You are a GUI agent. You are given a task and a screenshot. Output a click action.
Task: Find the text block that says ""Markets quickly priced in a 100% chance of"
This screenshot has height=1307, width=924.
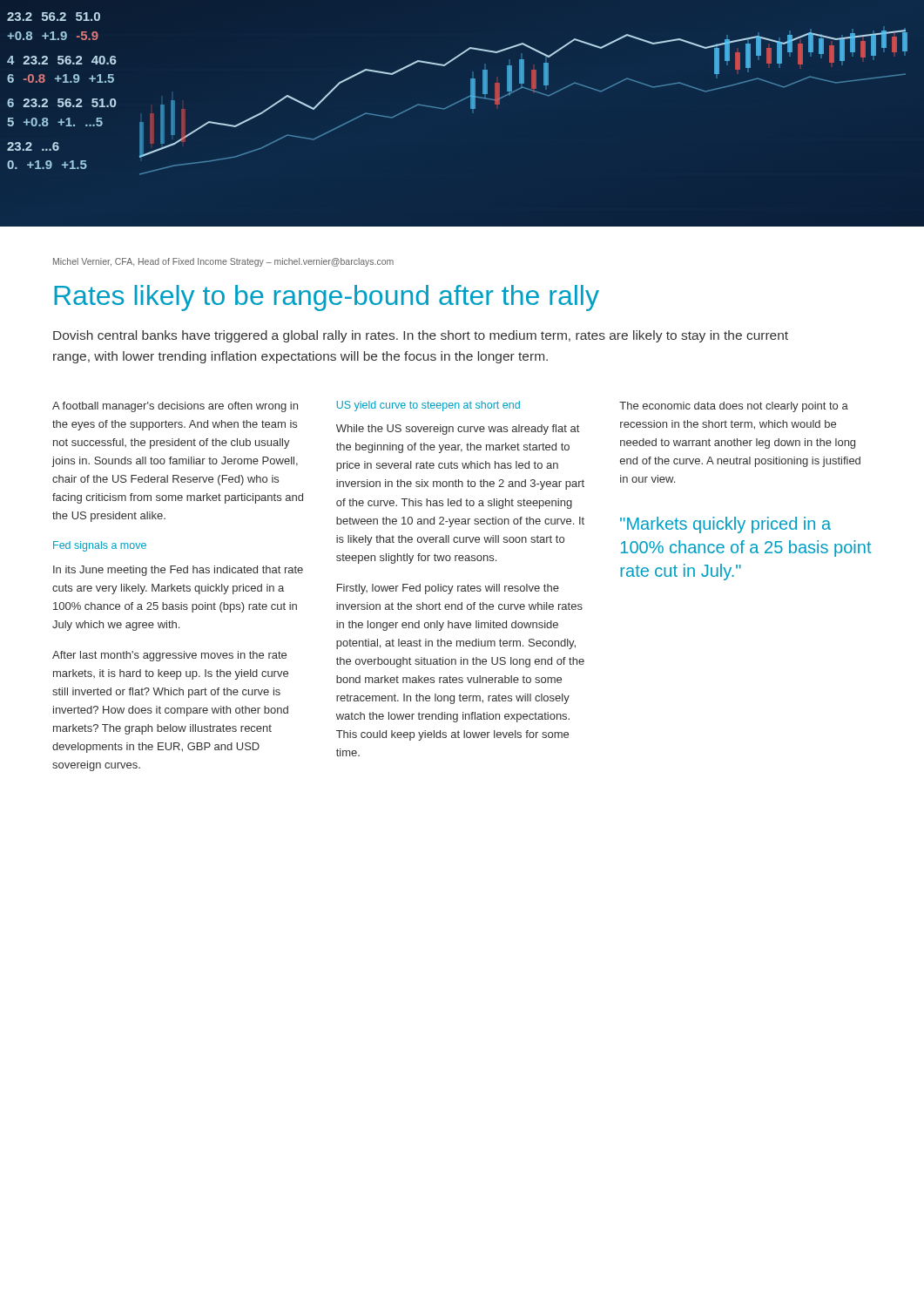pyautogui.click(x=745, y=547)
